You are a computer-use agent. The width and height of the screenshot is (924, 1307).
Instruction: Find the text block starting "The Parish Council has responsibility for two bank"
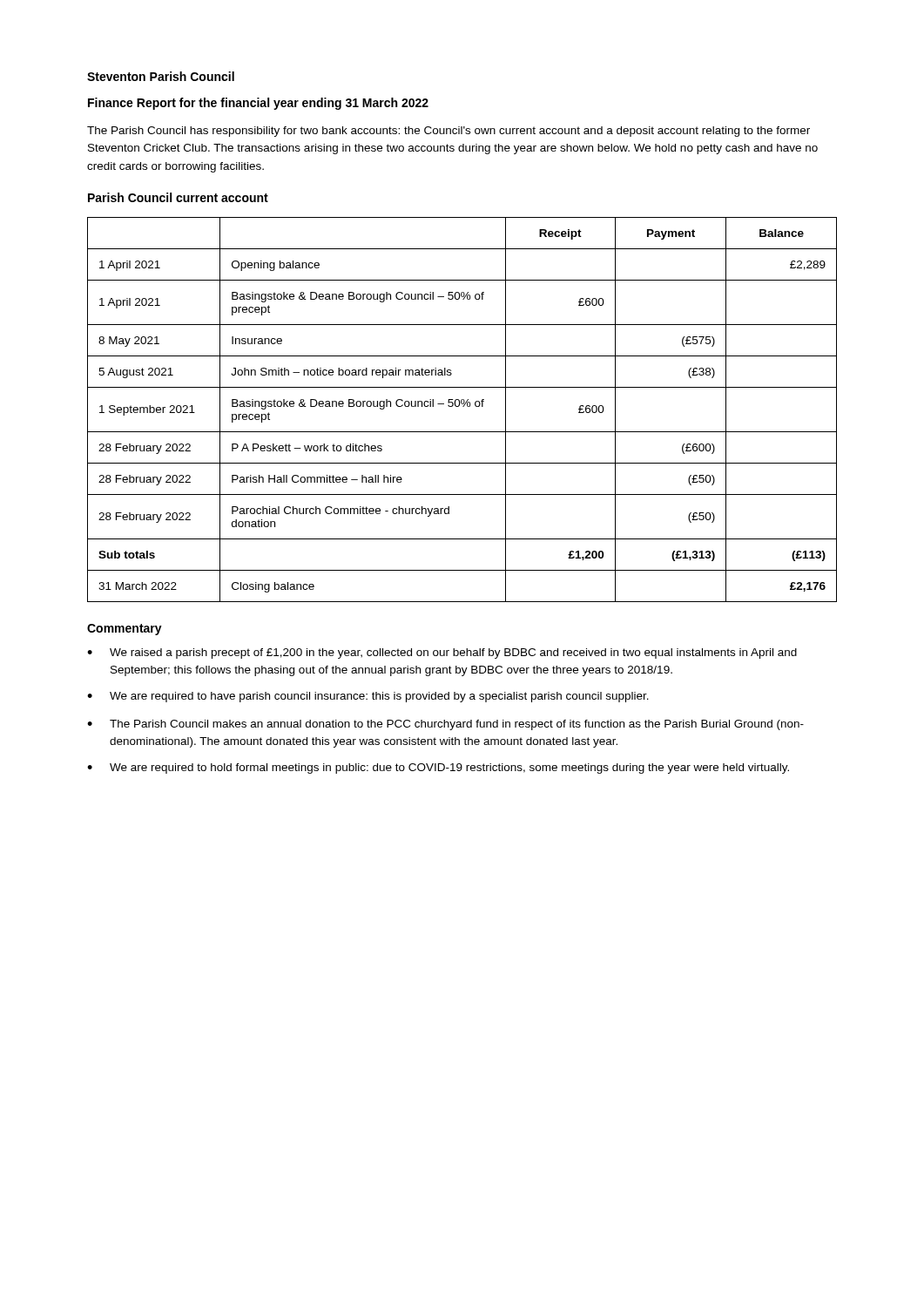tap(453, 148)
